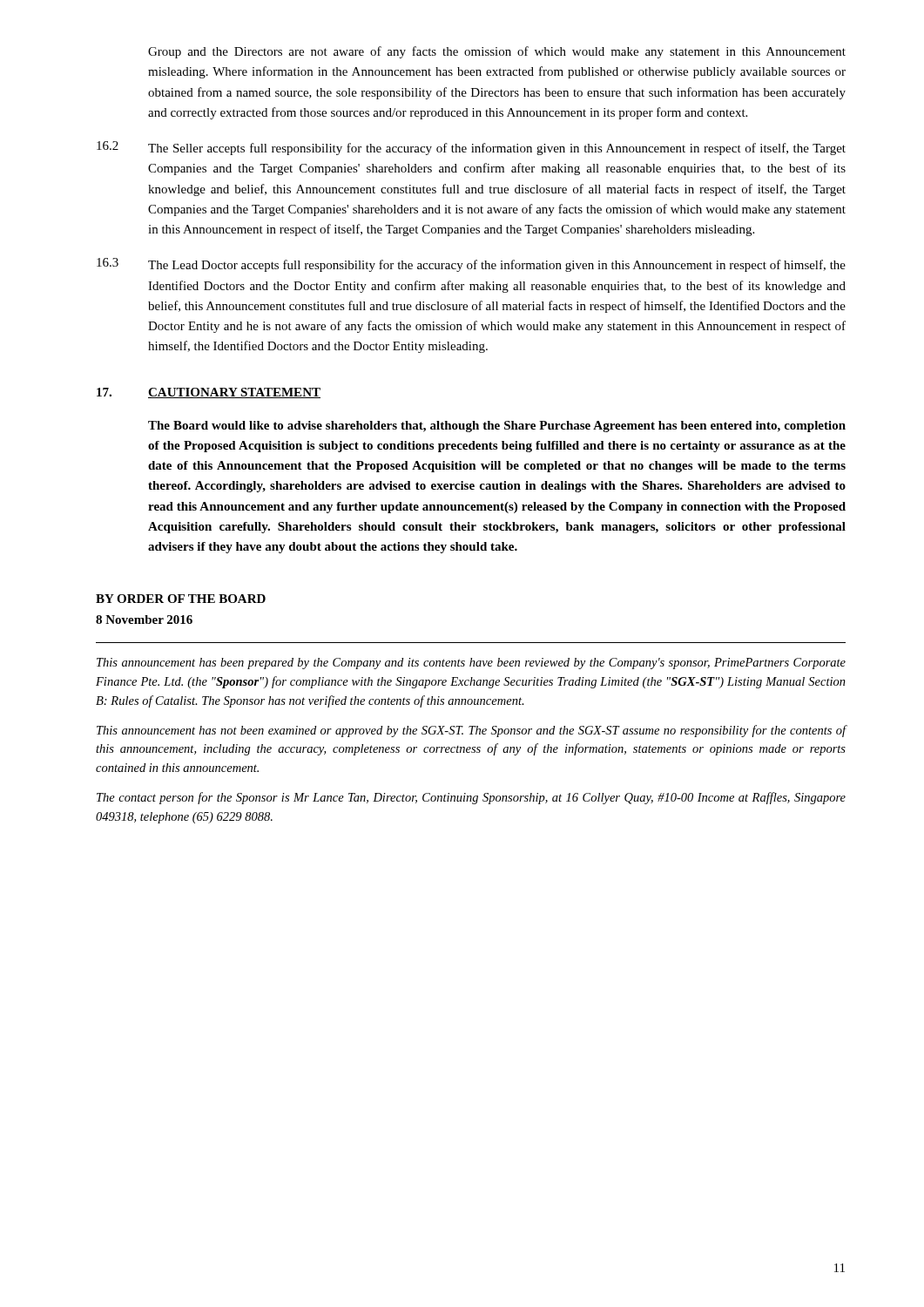Locate the text block that reads "Group and the Directors are not"
Screen dimensions: 1307x924
click(497, 82)
